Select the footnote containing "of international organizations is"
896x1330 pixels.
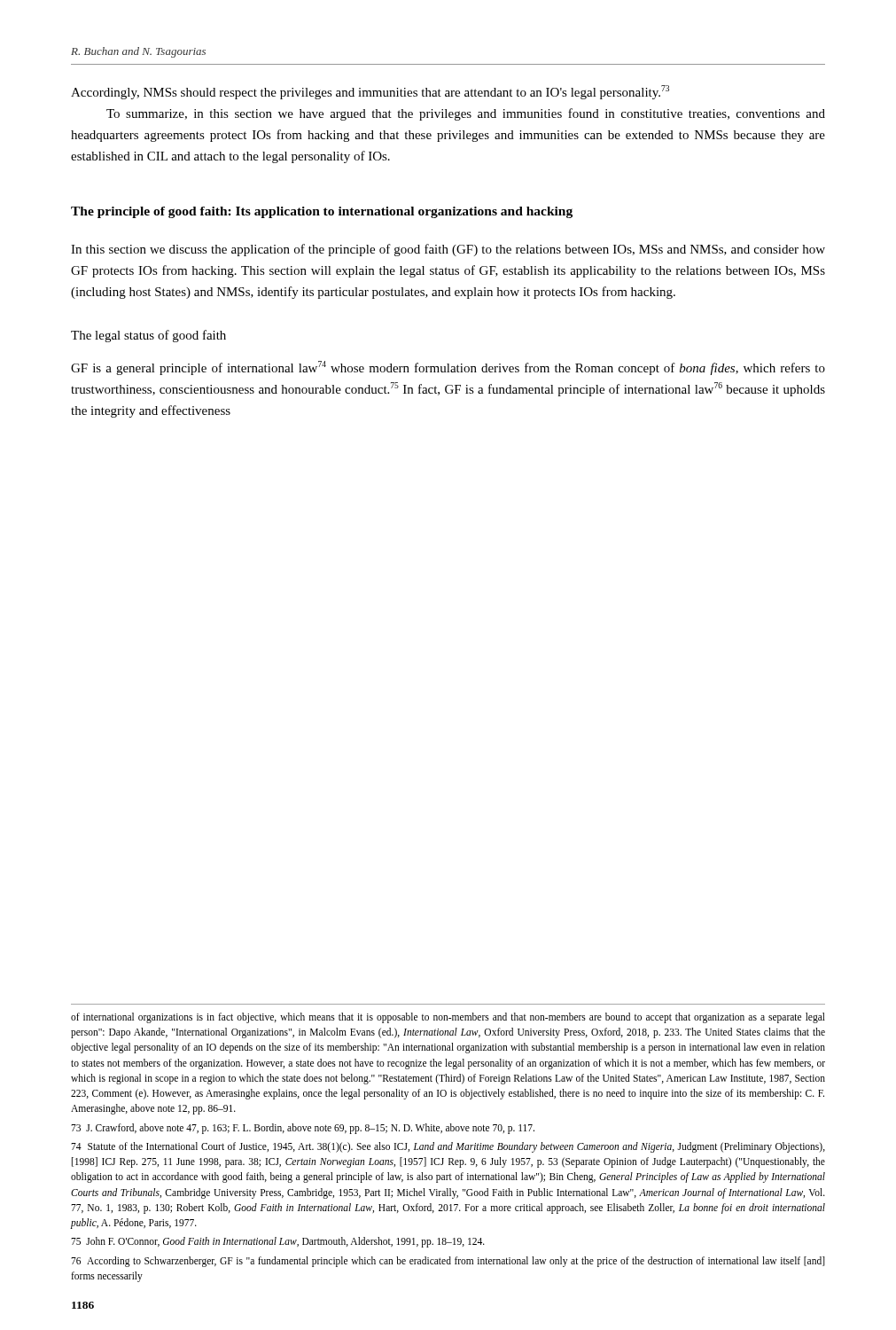pyautogui.click(x=448, y=1063)
